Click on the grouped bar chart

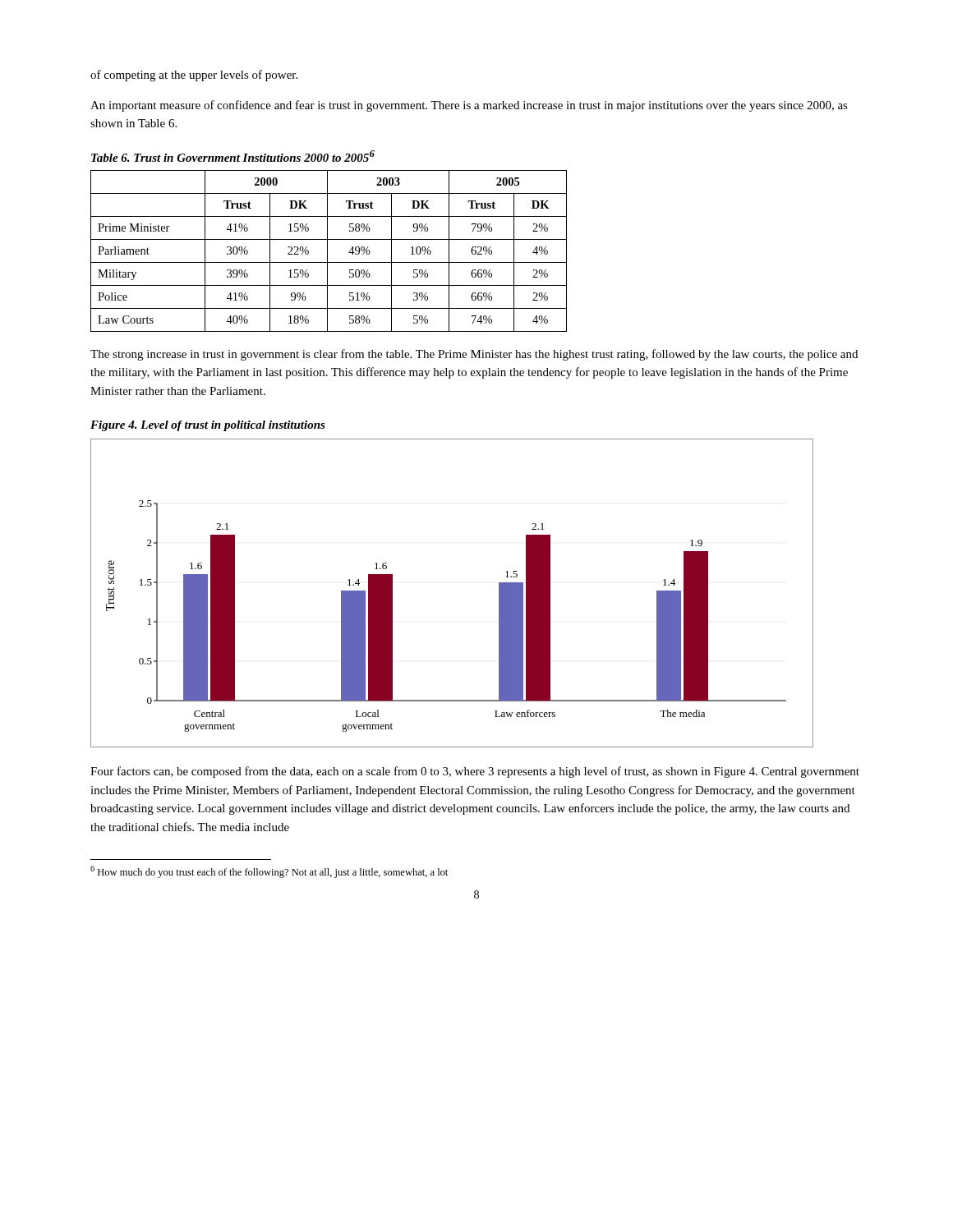[x=452, y=593]
